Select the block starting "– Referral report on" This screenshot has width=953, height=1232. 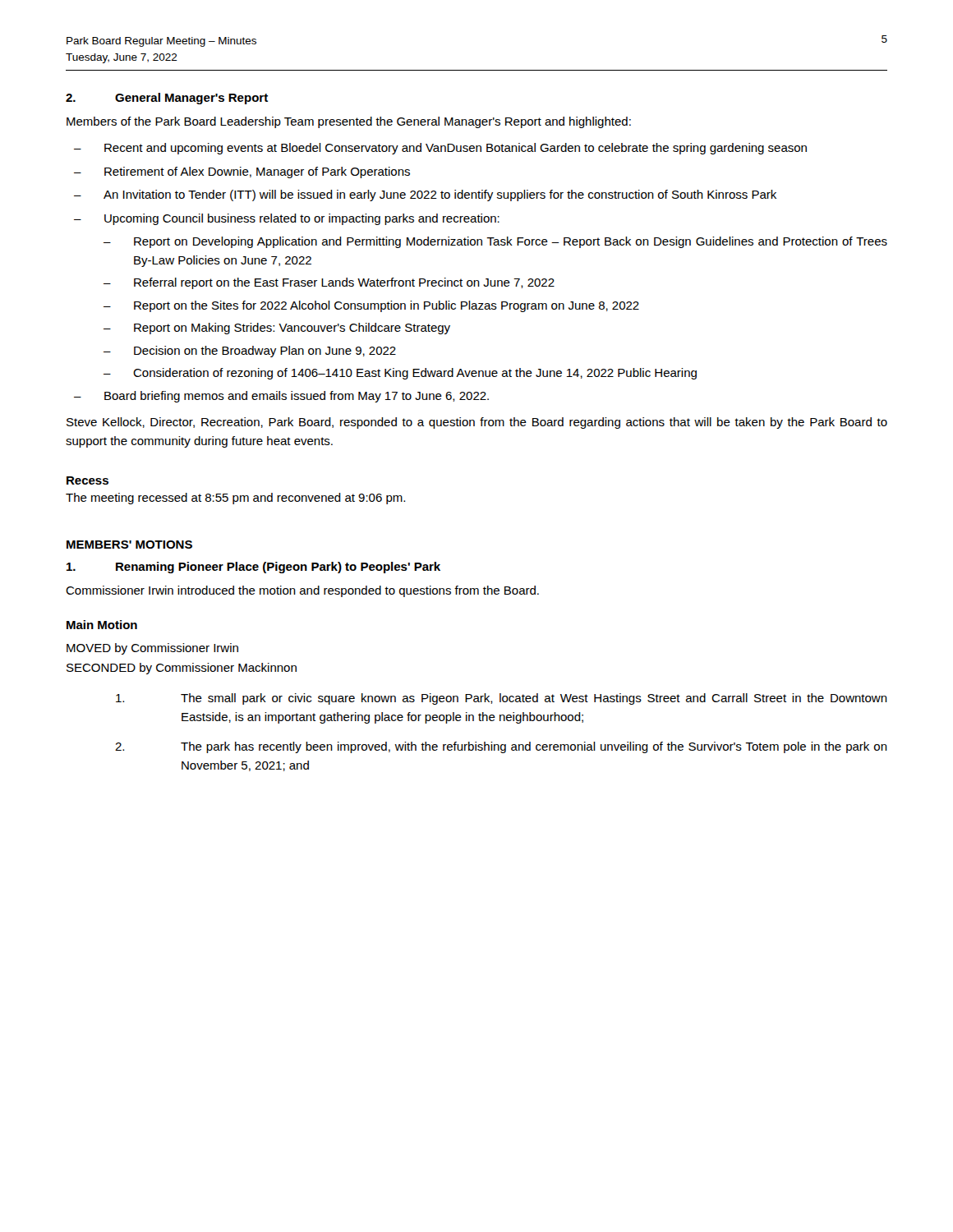point(495,283)
